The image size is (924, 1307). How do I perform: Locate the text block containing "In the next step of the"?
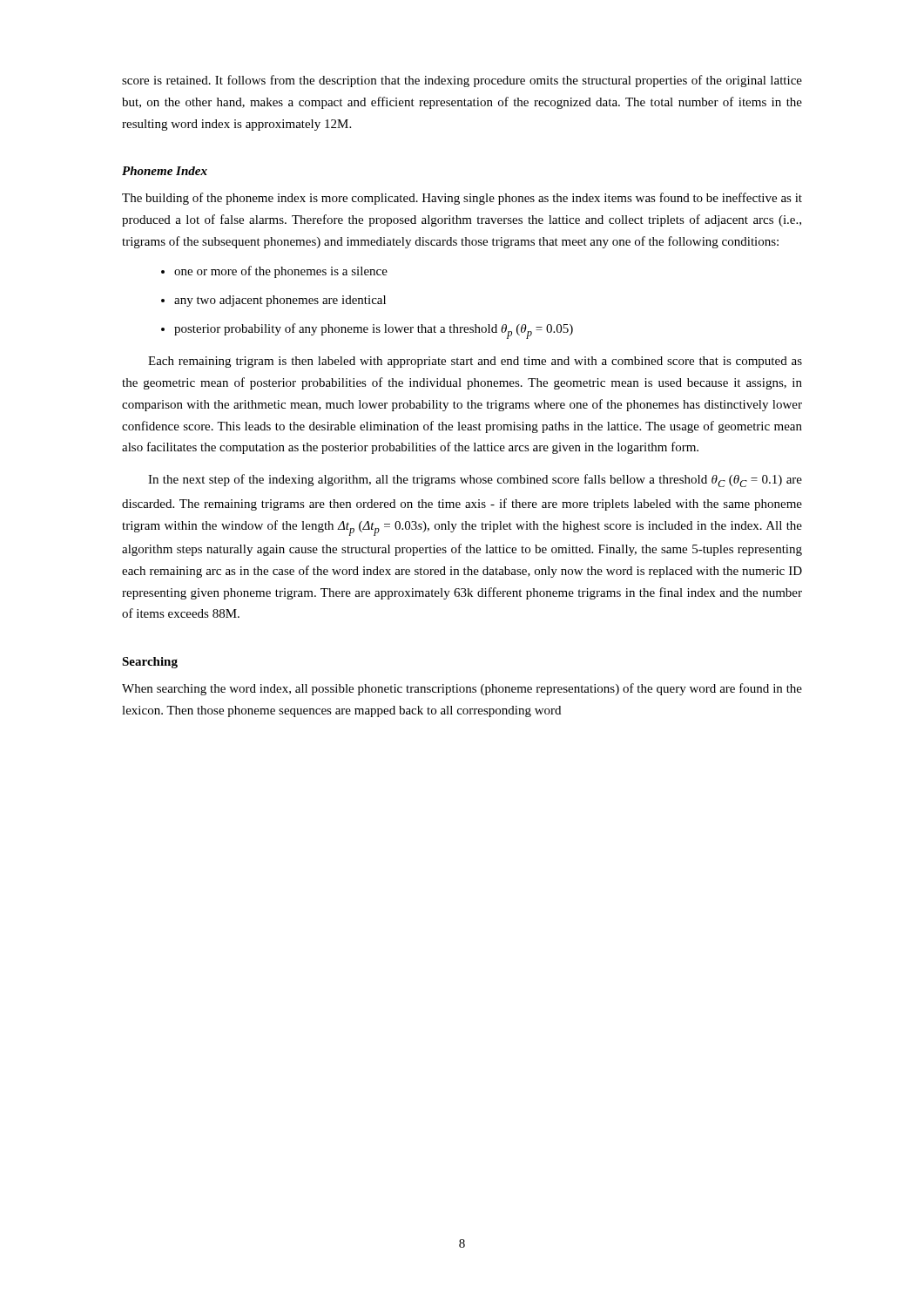click(462, 547)
